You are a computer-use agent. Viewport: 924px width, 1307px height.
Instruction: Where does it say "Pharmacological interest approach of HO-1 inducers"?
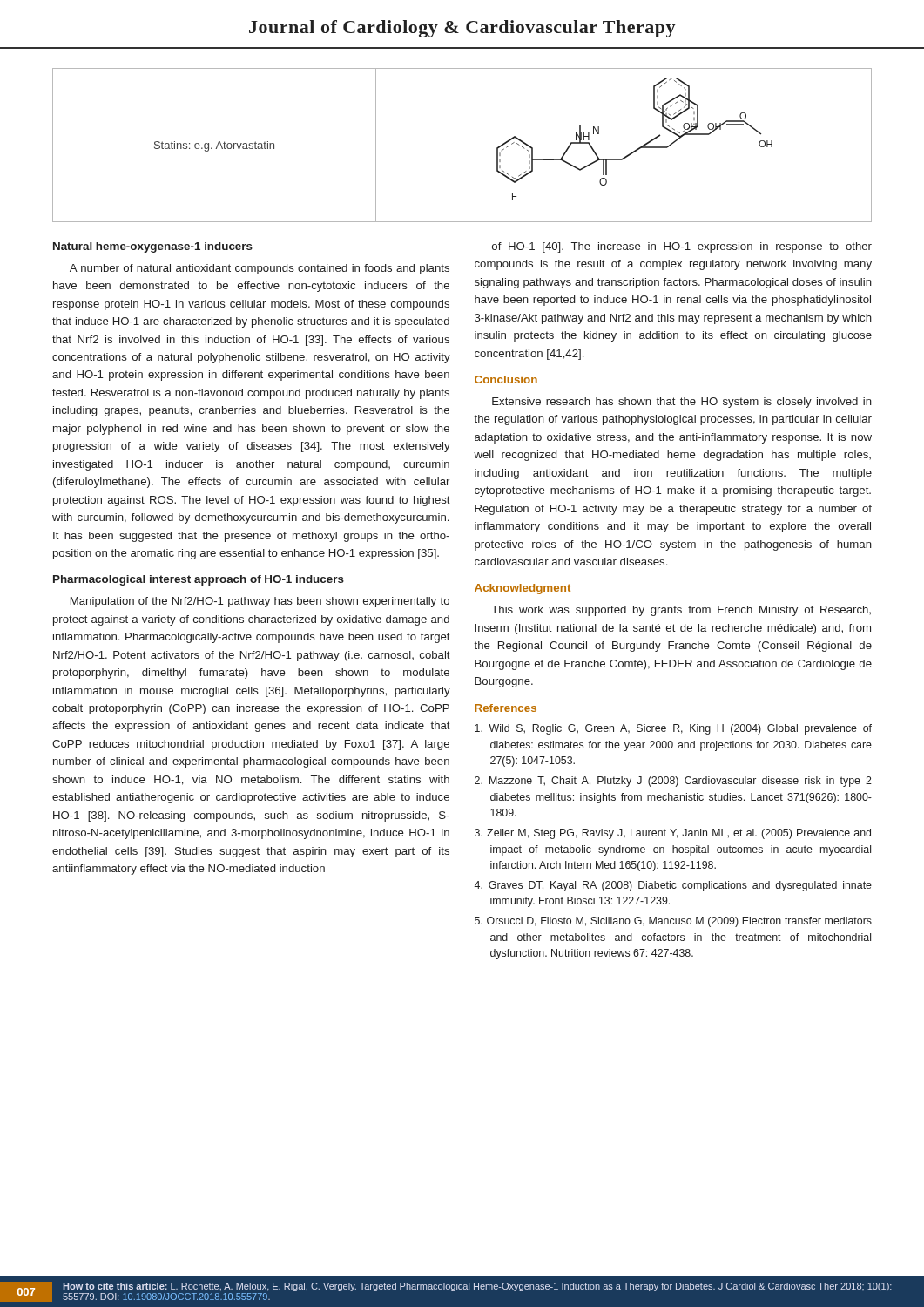coord(198,579)
